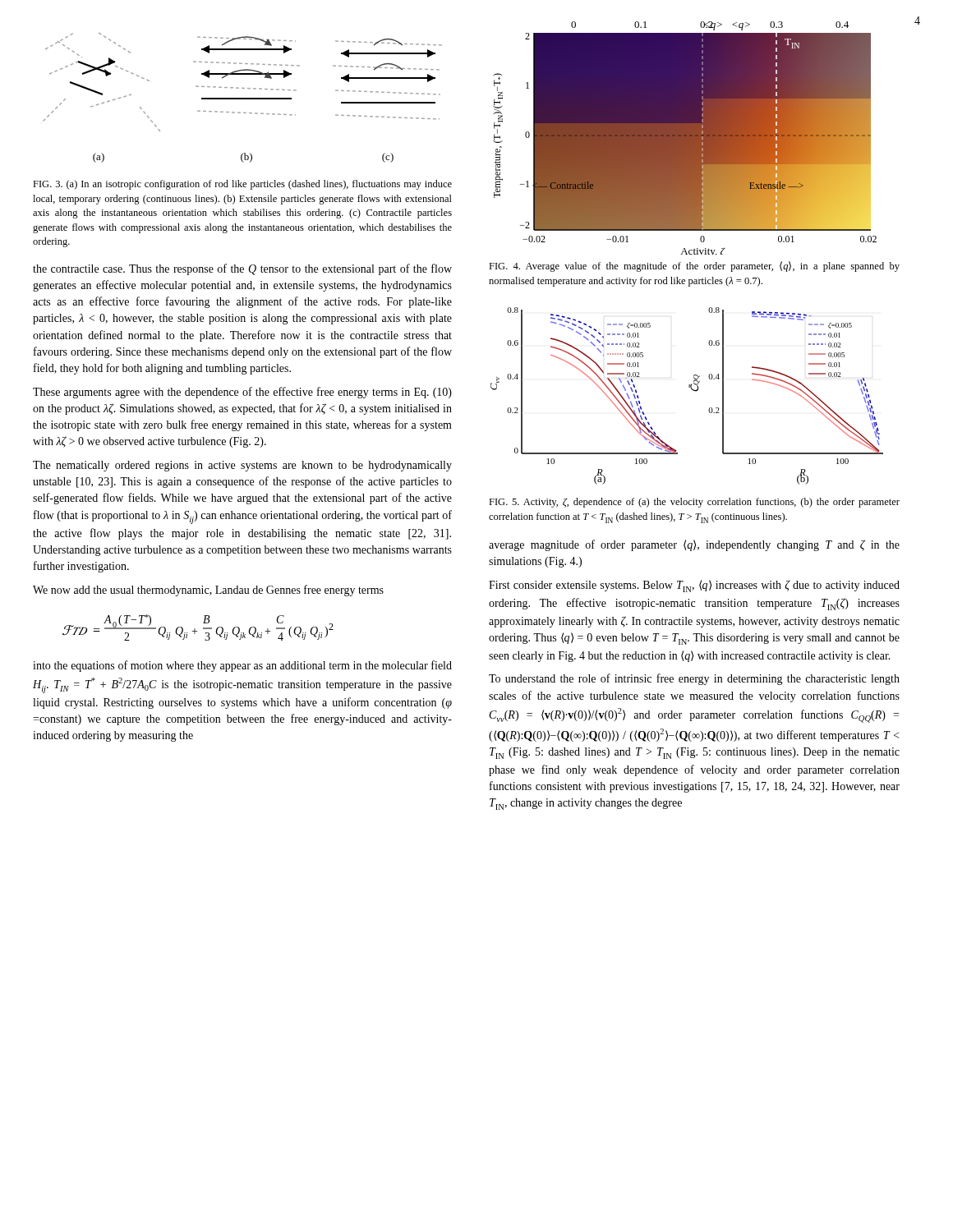953x1232 pixels.
Task: Point to the passage starting "FIG. 3. (a) In an"
Action: pos(242,213)
